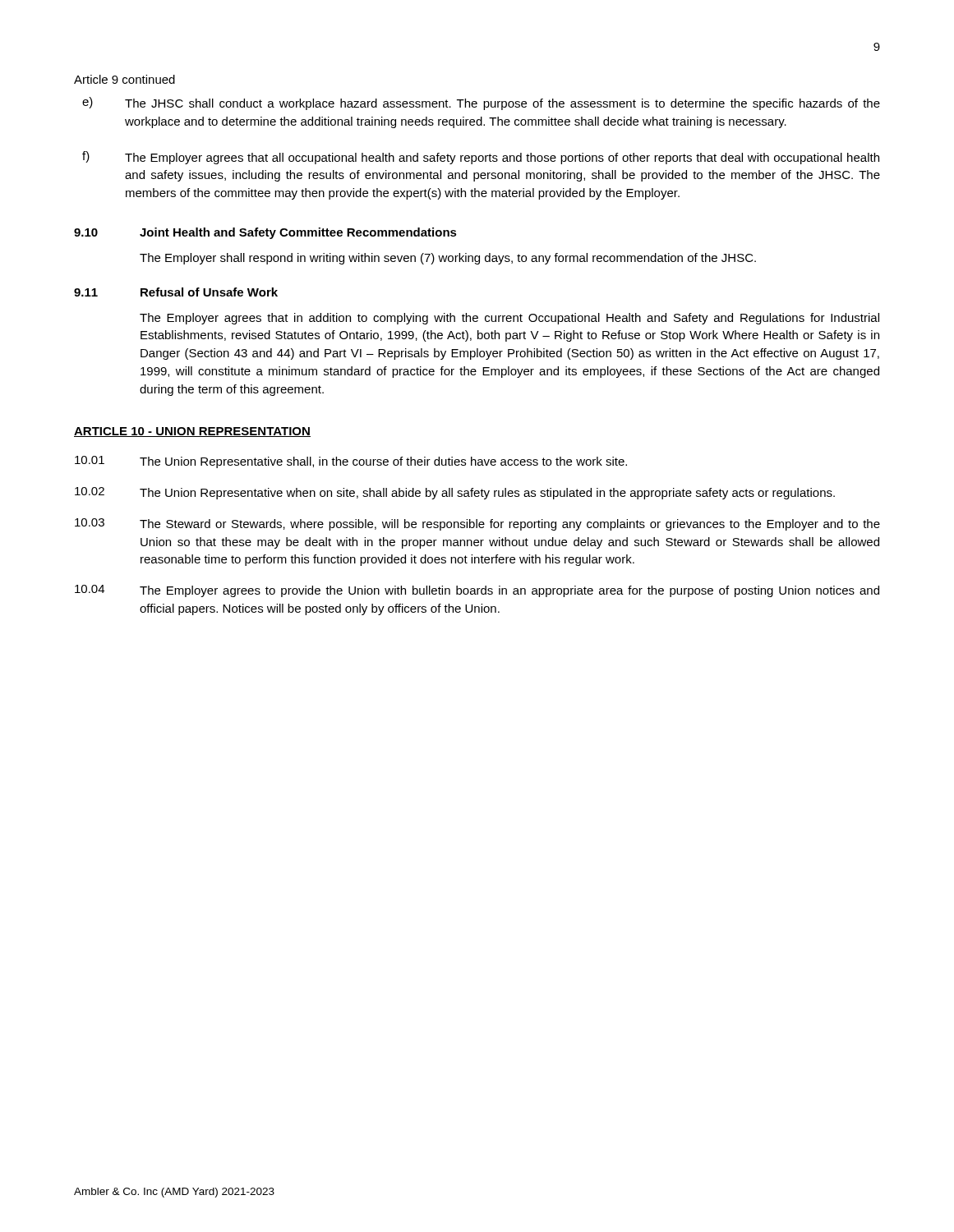Viewport: 954px width, 1232px height.
Task: Click on the block starting "9.11 Refusal of Unsafe Work"
Action: click(176, 292)
